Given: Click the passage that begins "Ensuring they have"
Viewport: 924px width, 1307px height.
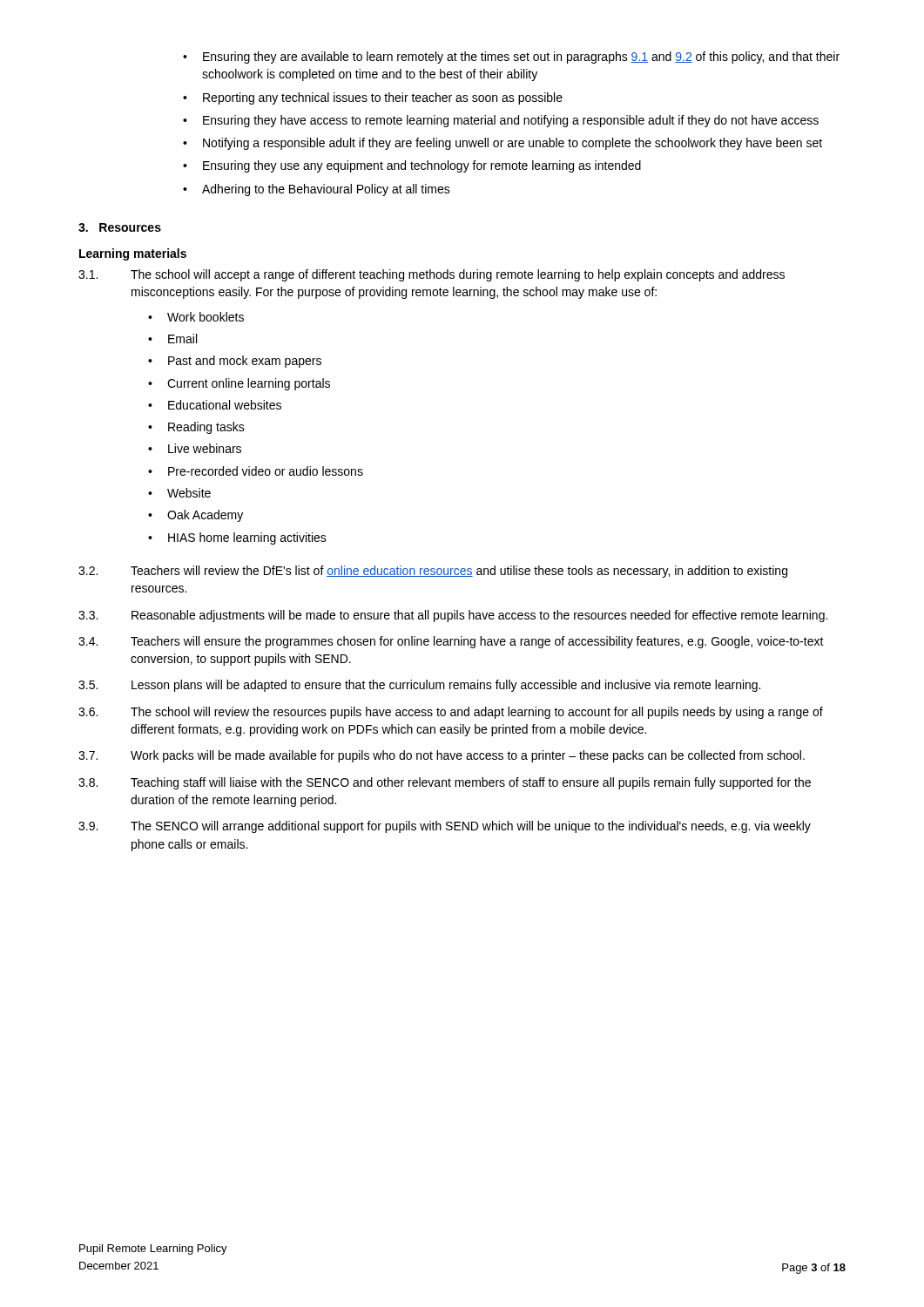Looking at the screenshot, I should coord(510,120).
